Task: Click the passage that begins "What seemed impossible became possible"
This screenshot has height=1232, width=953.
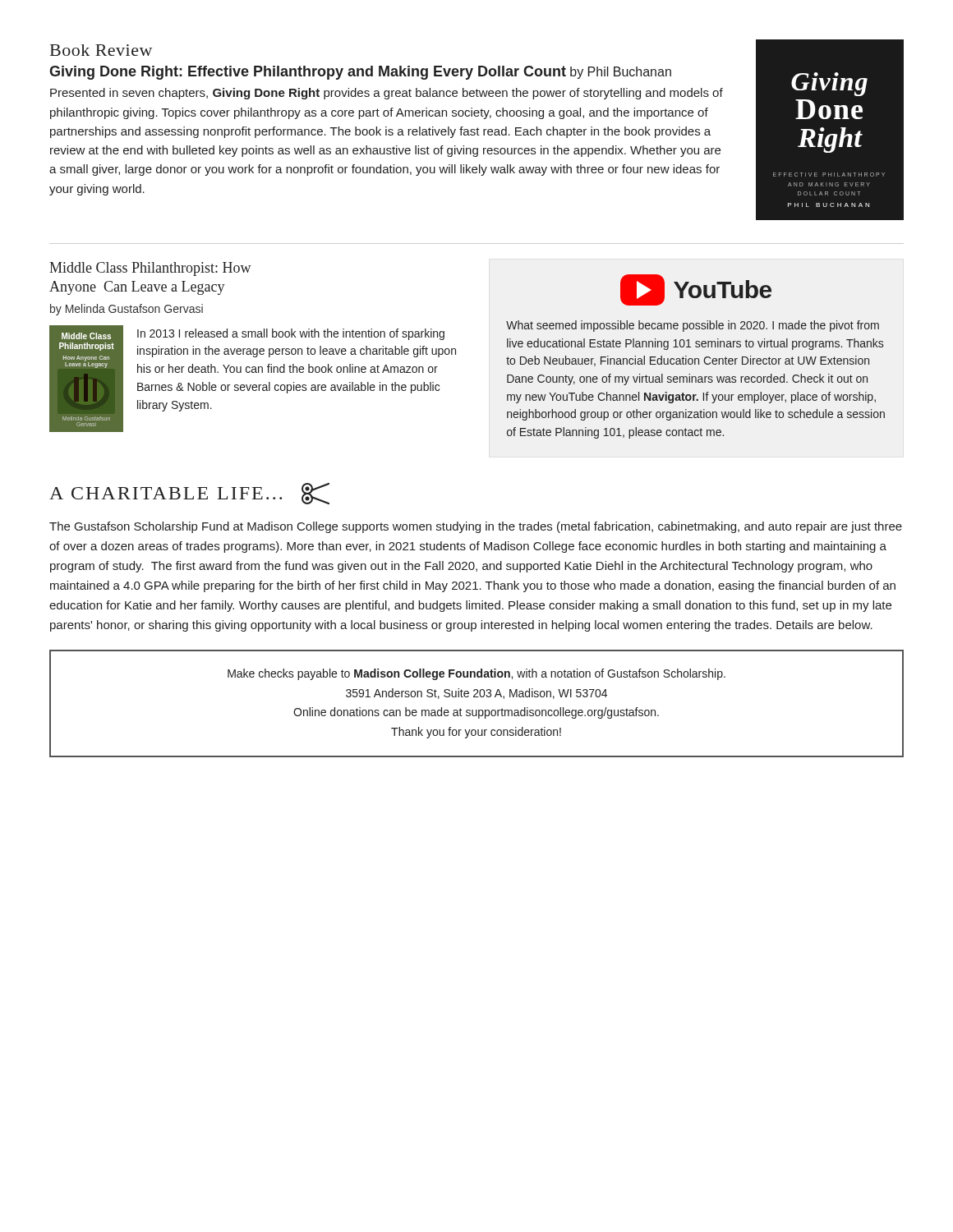Action: pyautogui.click(x=696, y=379)
